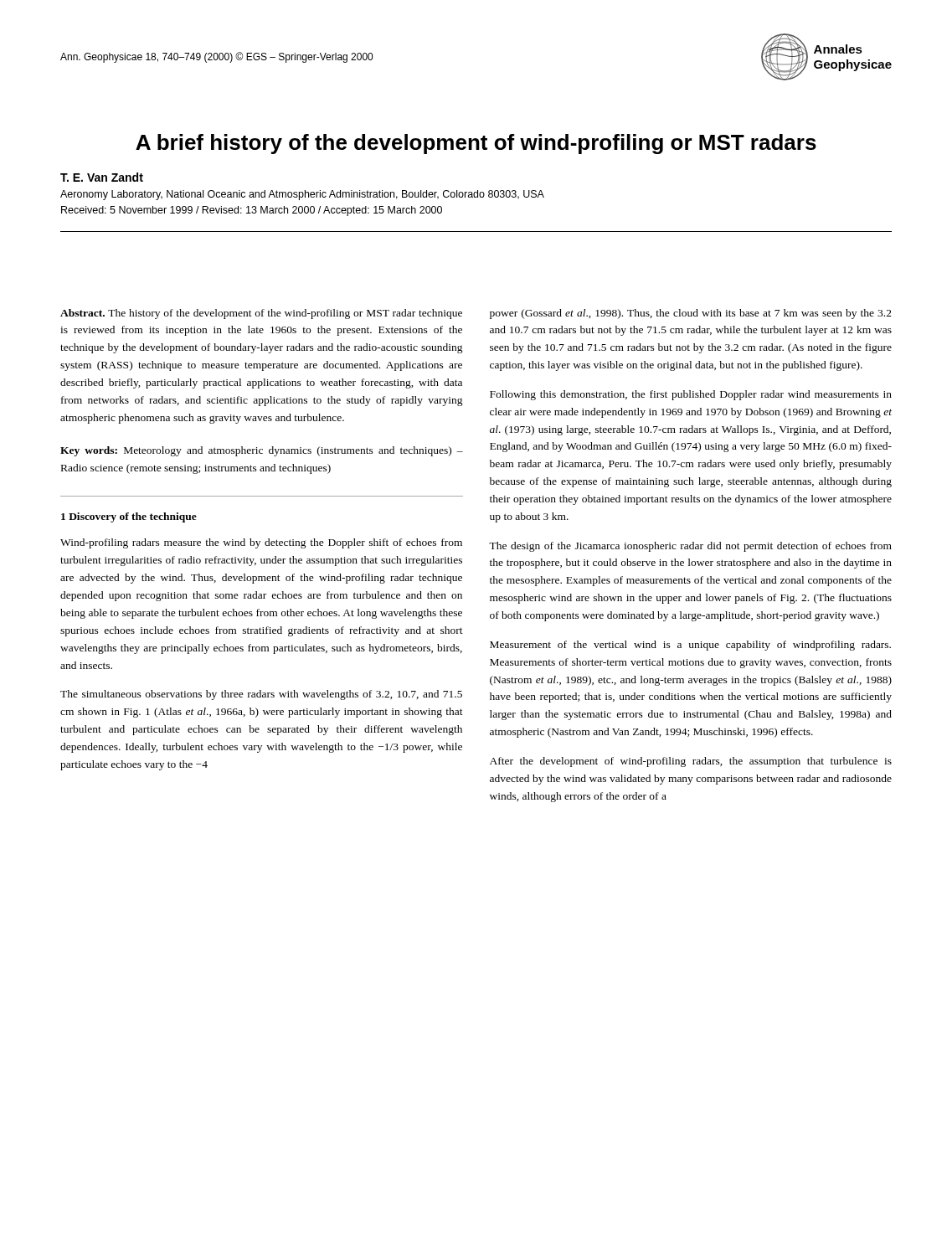The width and height of the screenshot is (952, 1256).
Task: Locate the element starting "Received: 5 November 1999 / Revised: 13"
Action: coord(251,210)
